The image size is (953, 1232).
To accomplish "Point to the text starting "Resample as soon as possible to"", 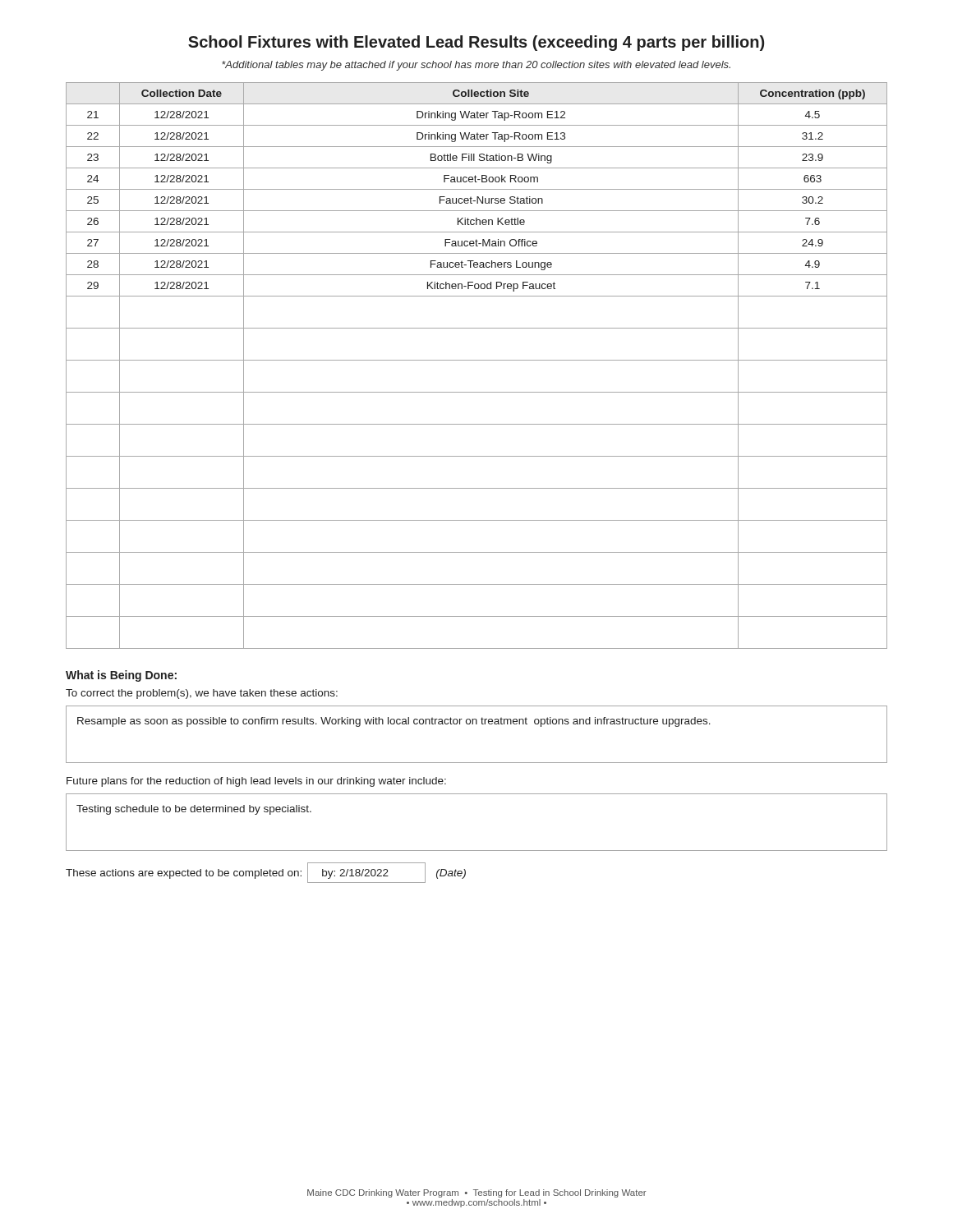I will click(x=394, y=721).
